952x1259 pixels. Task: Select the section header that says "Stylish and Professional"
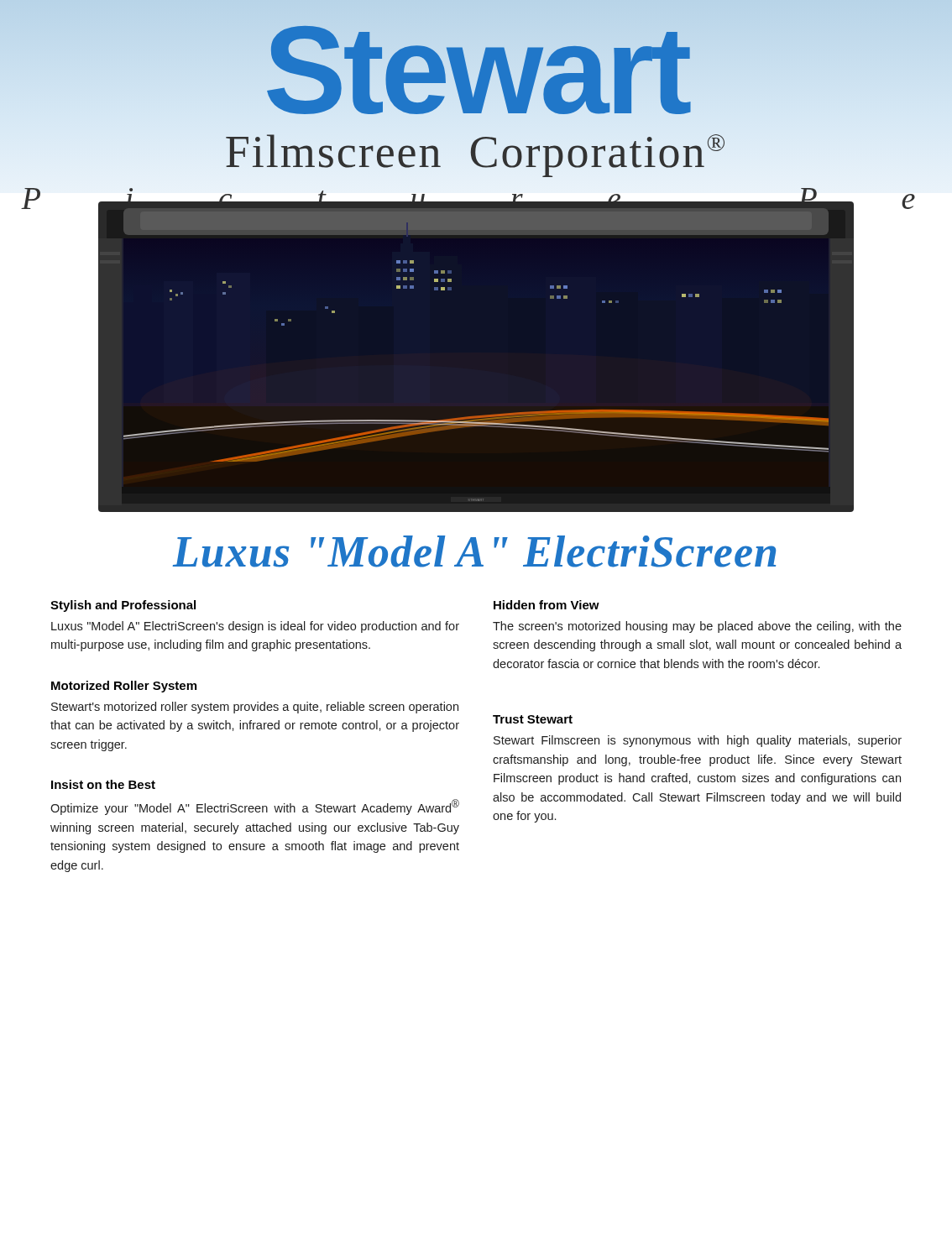[x=123, y=605]
